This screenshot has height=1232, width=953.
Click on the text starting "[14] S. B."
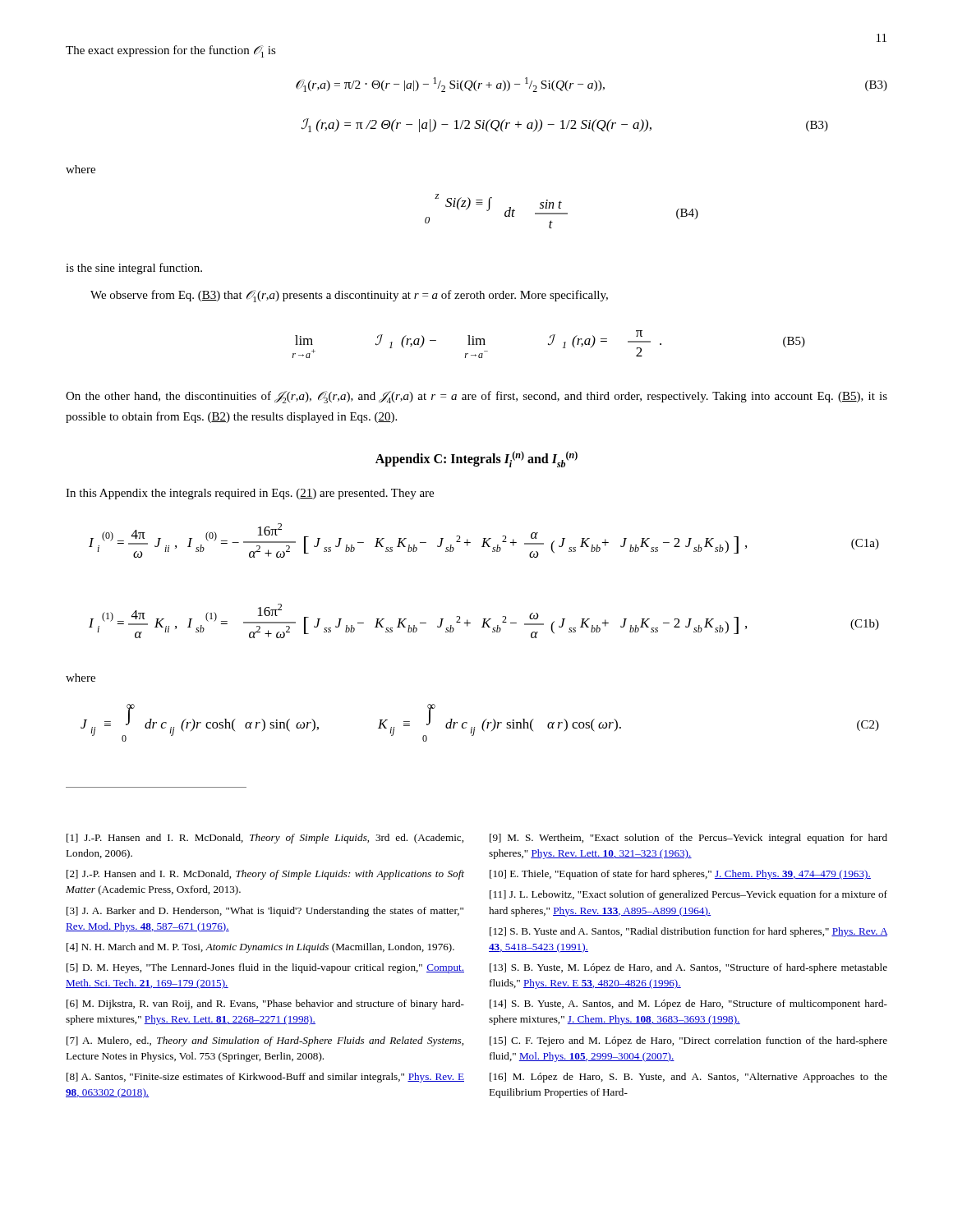click(x=688, y=1011)
